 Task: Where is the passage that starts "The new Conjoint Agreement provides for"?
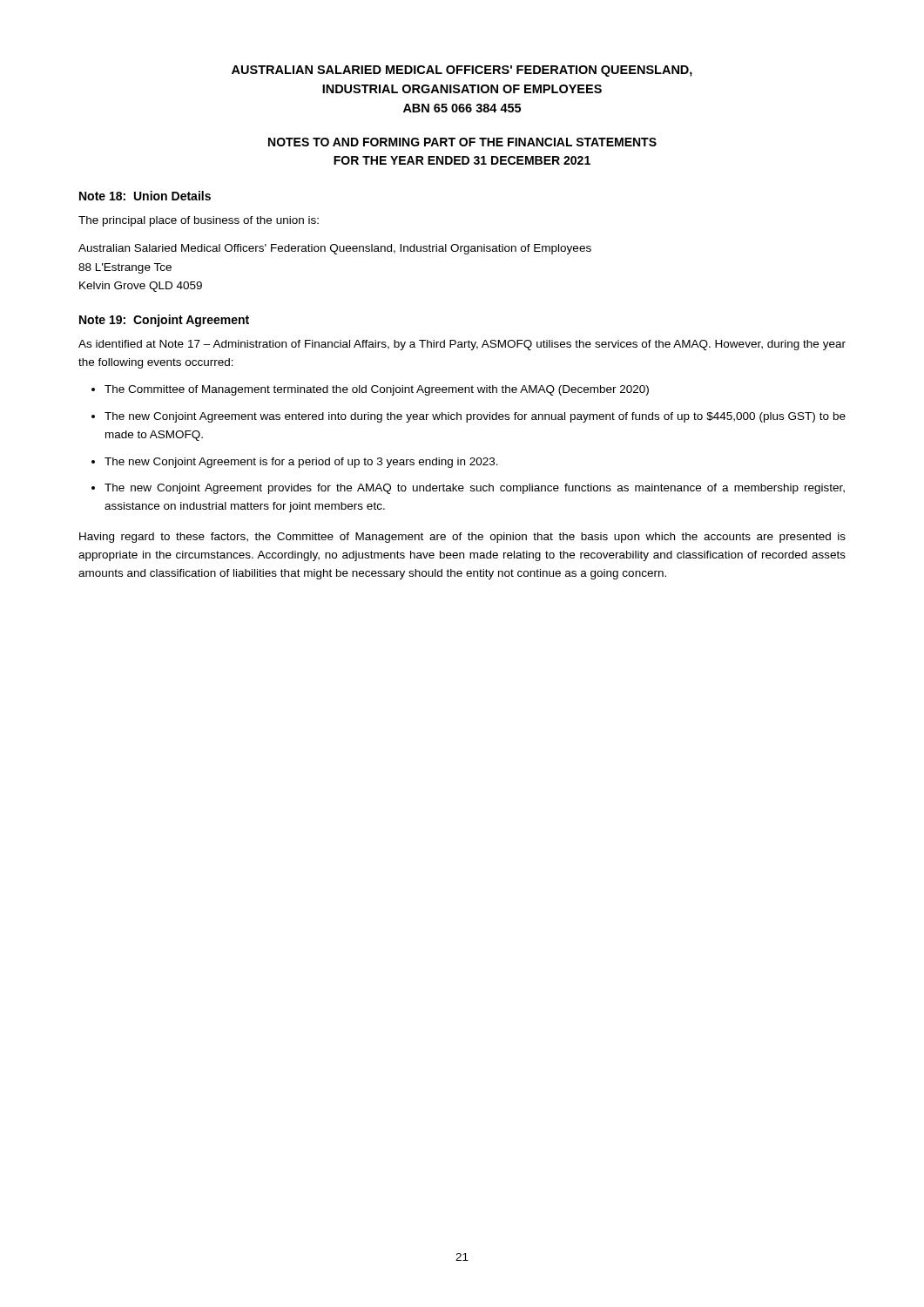pos(475,497)
